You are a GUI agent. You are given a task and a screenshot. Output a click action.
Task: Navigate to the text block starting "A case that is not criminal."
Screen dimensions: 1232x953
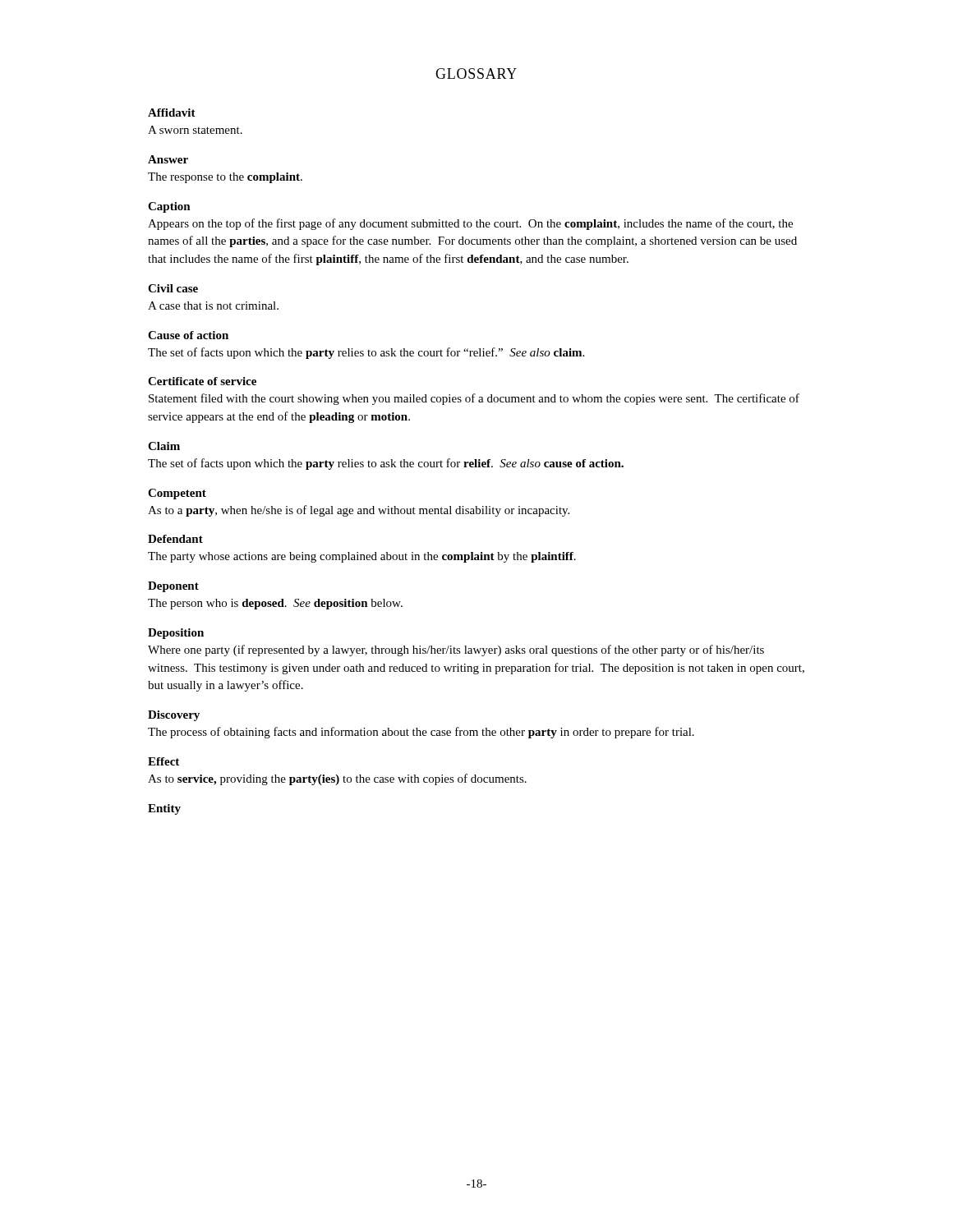click(x=213, y=306)
